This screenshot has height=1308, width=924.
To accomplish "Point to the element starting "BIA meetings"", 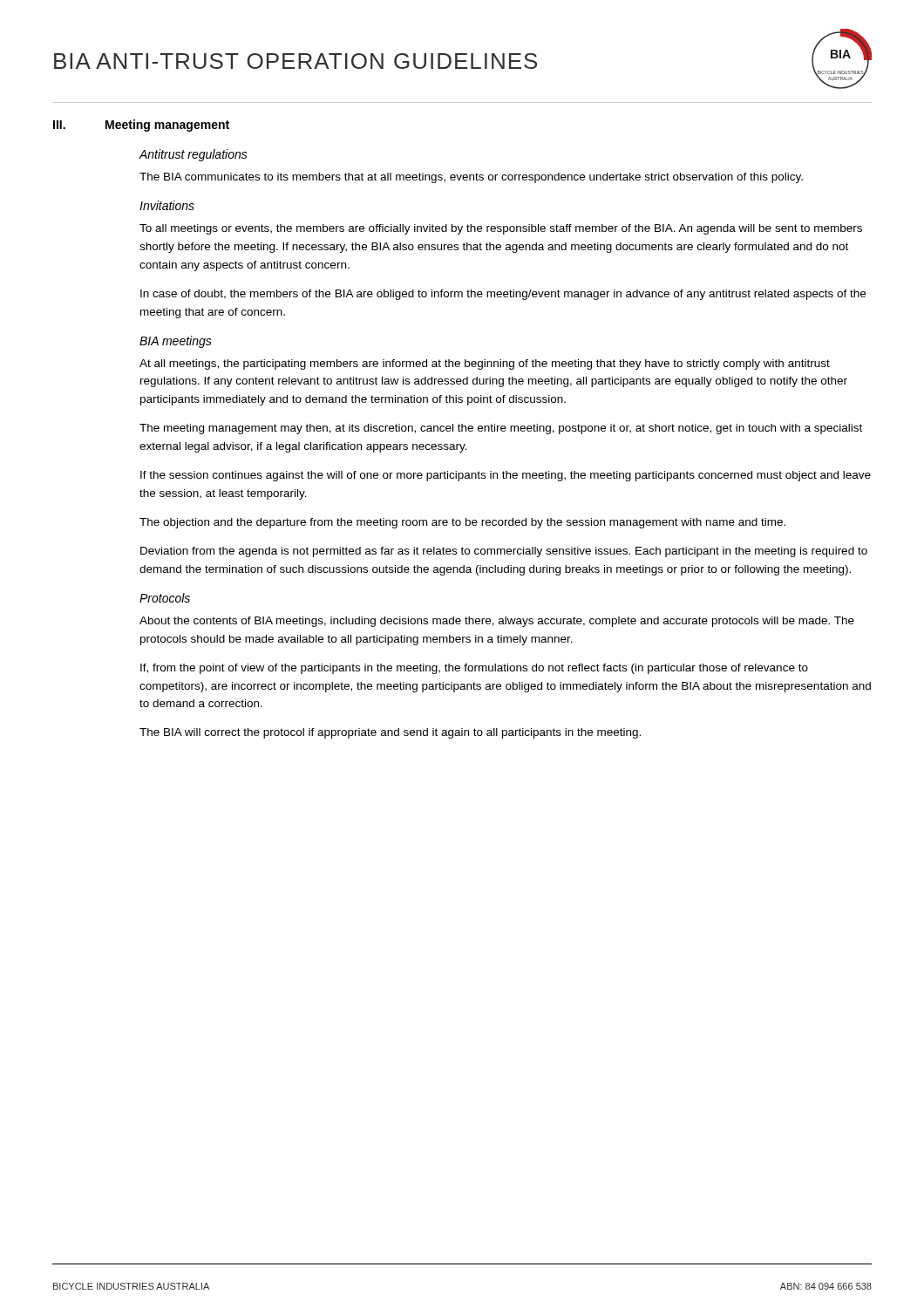I will [176, 341].
